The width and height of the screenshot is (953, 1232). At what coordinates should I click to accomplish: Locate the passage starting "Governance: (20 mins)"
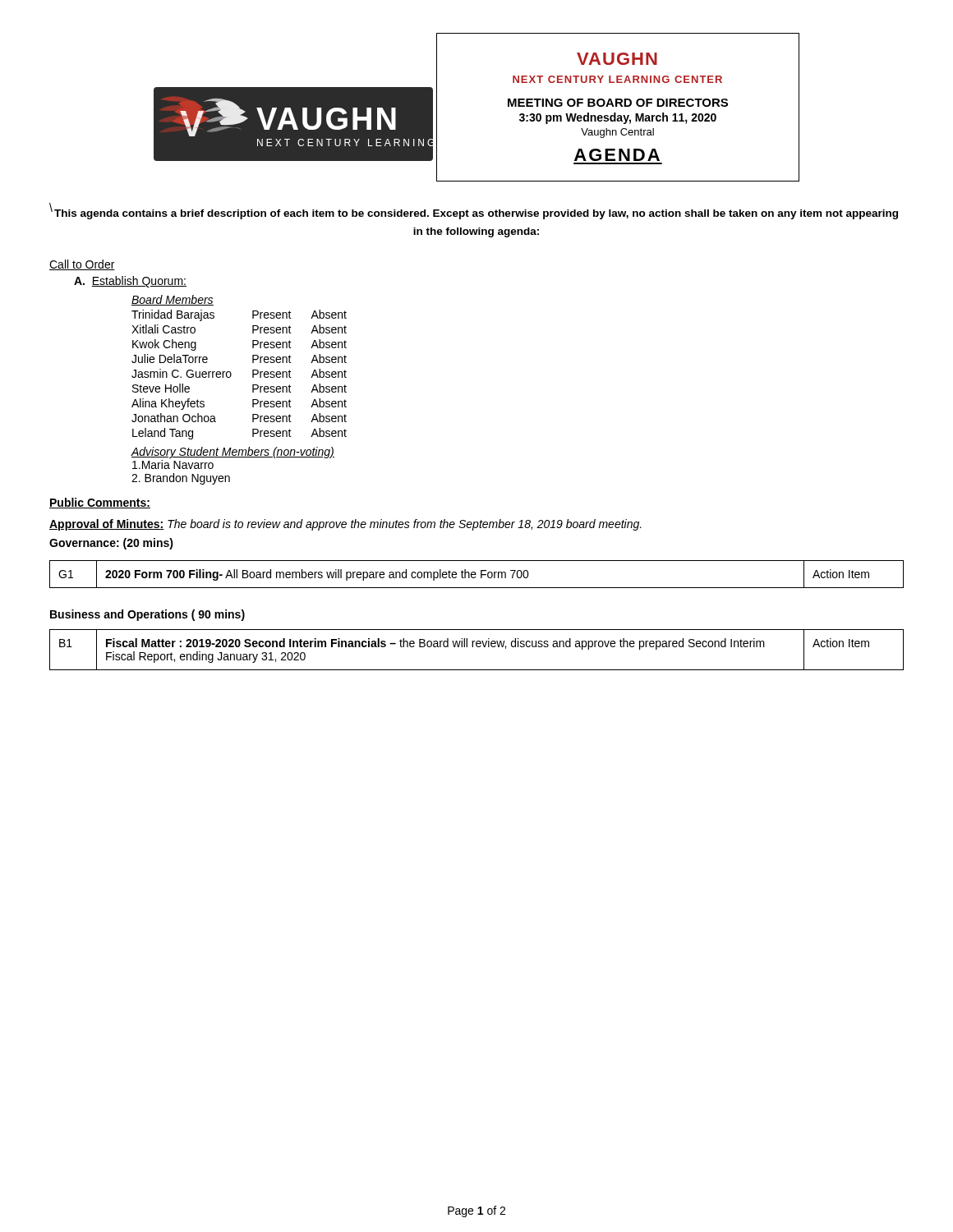point(111,543)
